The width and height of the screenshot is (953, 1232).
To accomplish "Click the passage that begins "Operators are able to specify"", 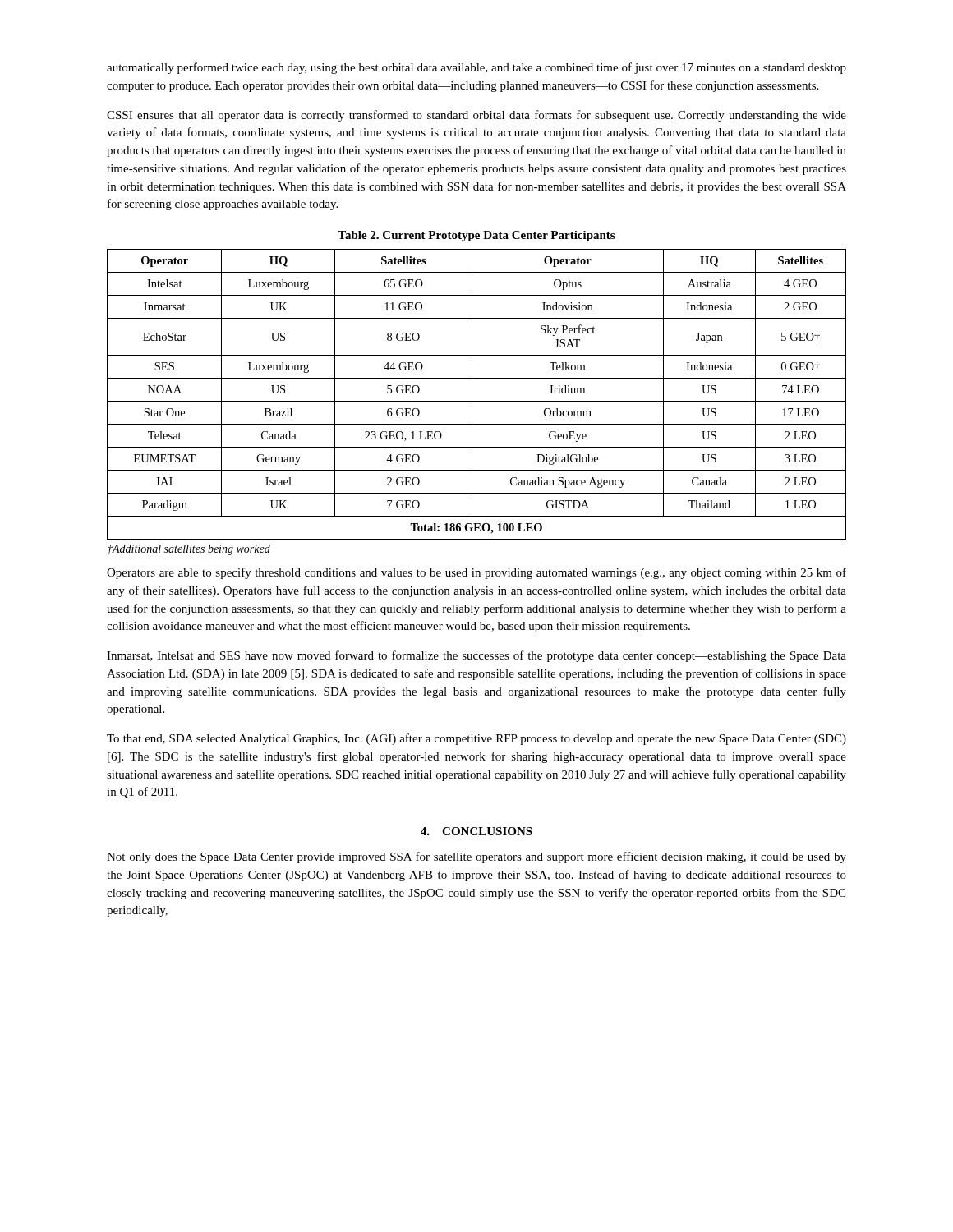I will click(476, 599).
